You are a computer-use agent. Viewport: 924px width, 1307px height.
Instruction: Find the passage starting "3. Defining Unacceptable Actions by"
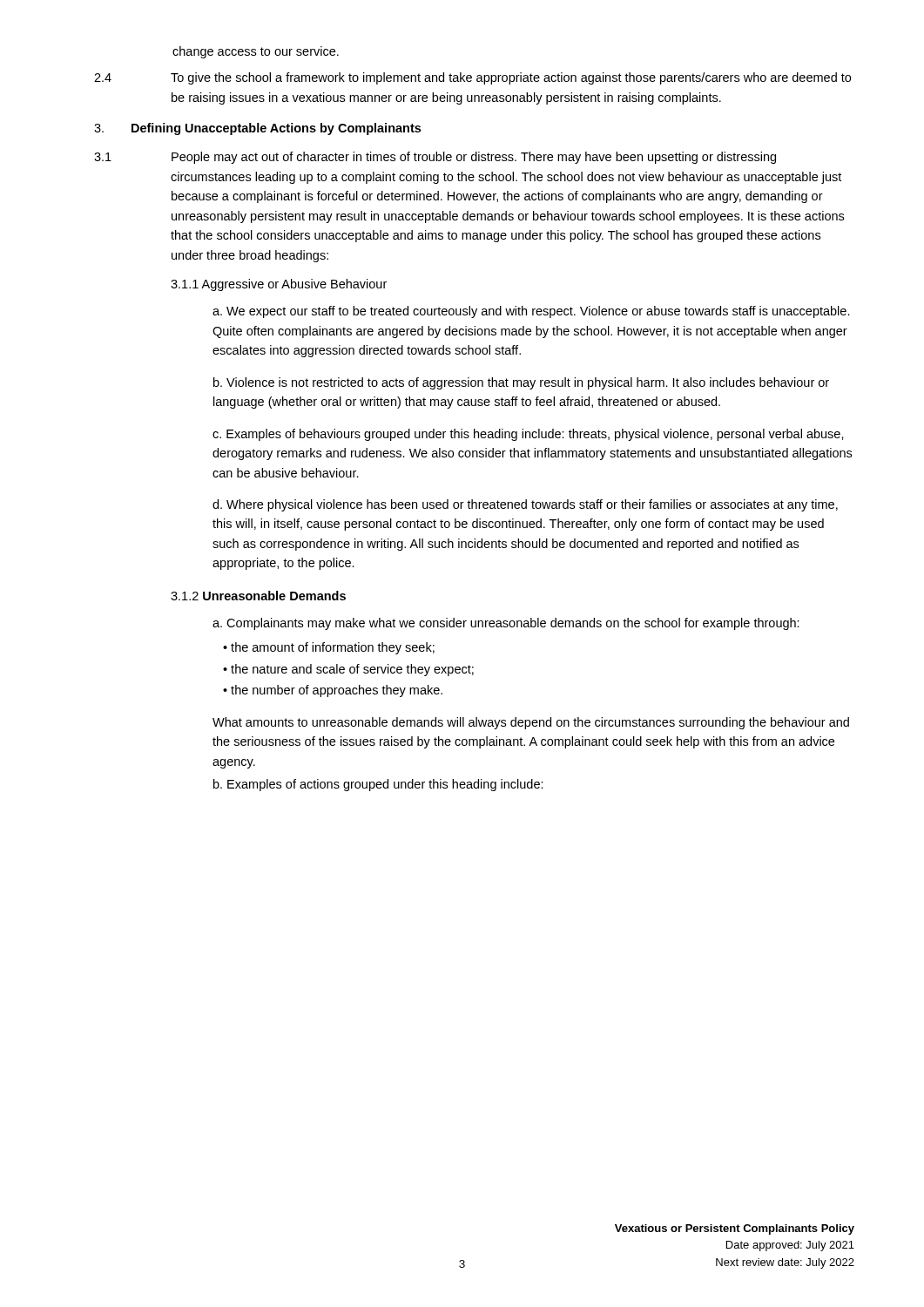pyautogui.click(x=257, y=129)
